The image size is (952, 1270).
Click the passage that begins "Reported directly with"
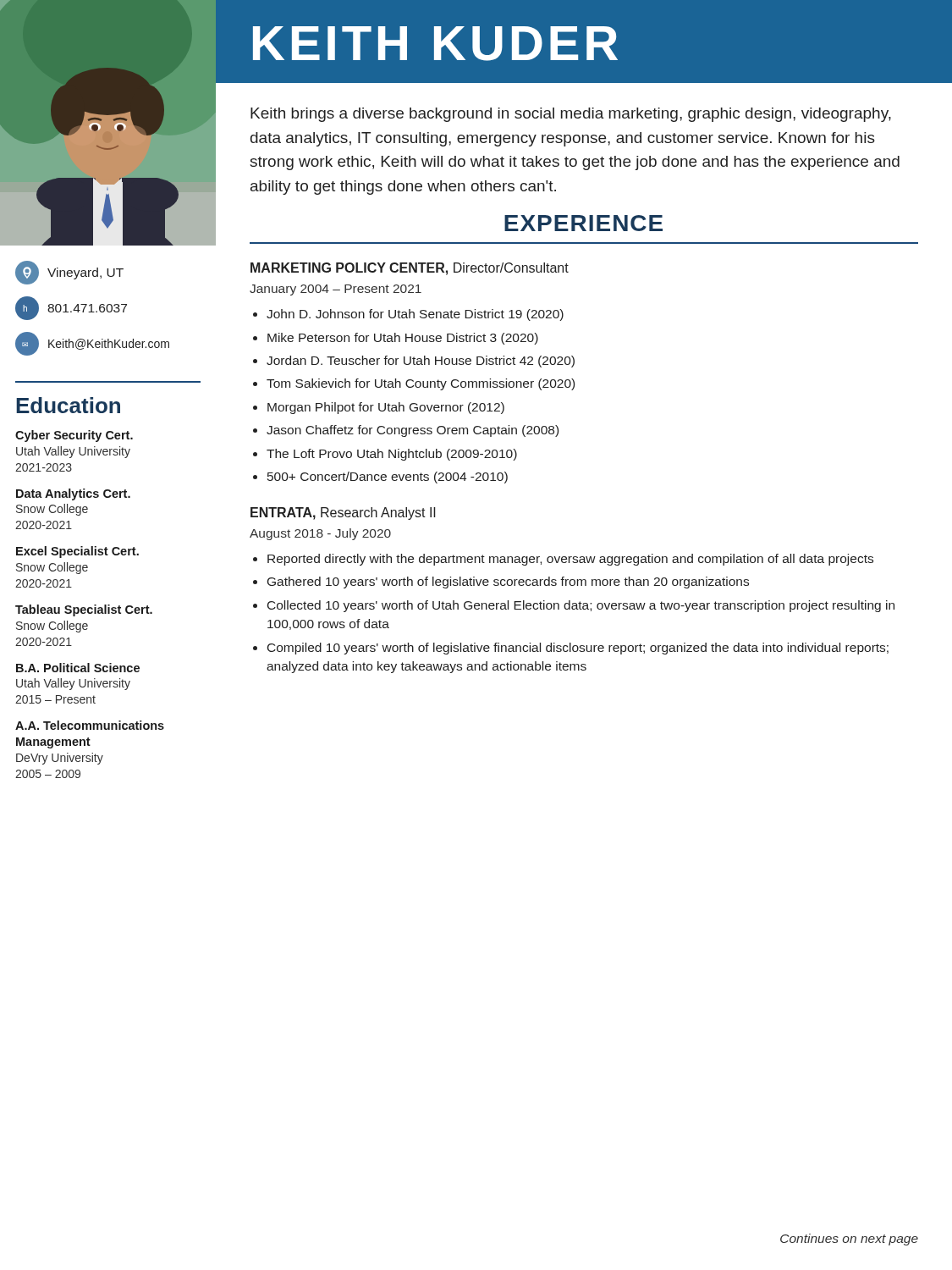click(570, 558)
